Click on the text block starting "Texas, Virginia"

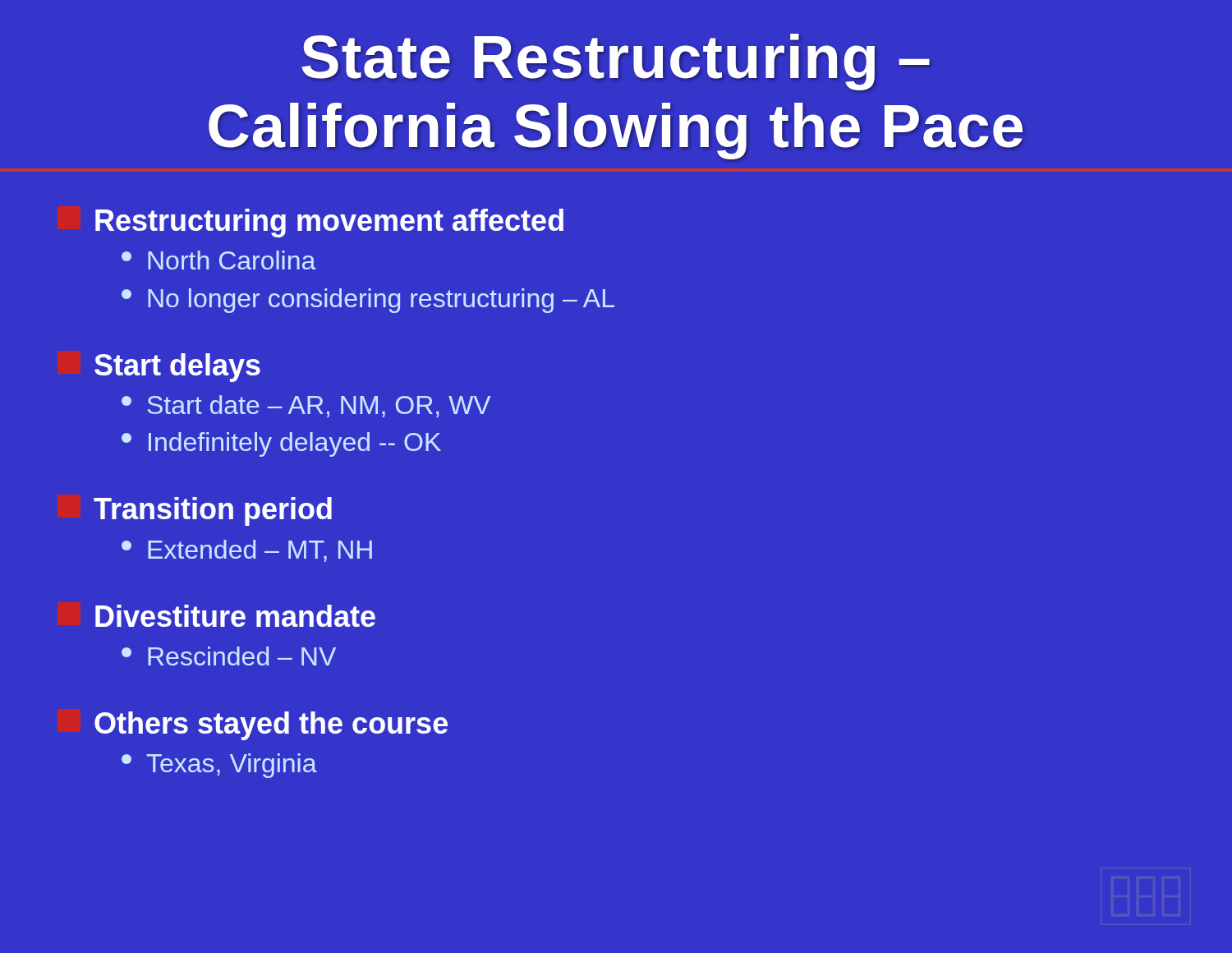(x=219, y=764)
